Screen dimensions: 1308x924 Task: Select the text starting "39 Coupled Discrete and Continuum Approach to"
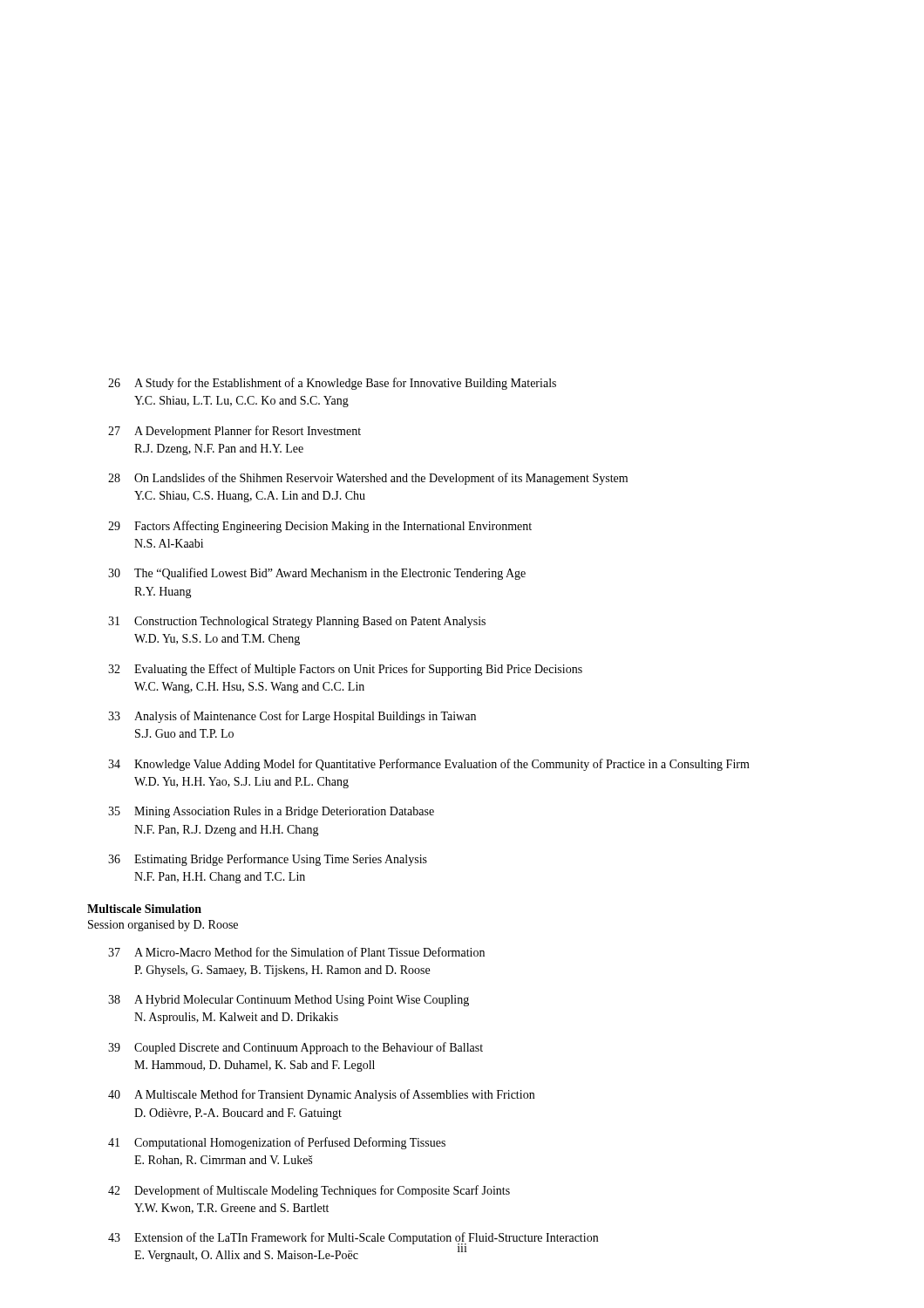pos(462,1057)
